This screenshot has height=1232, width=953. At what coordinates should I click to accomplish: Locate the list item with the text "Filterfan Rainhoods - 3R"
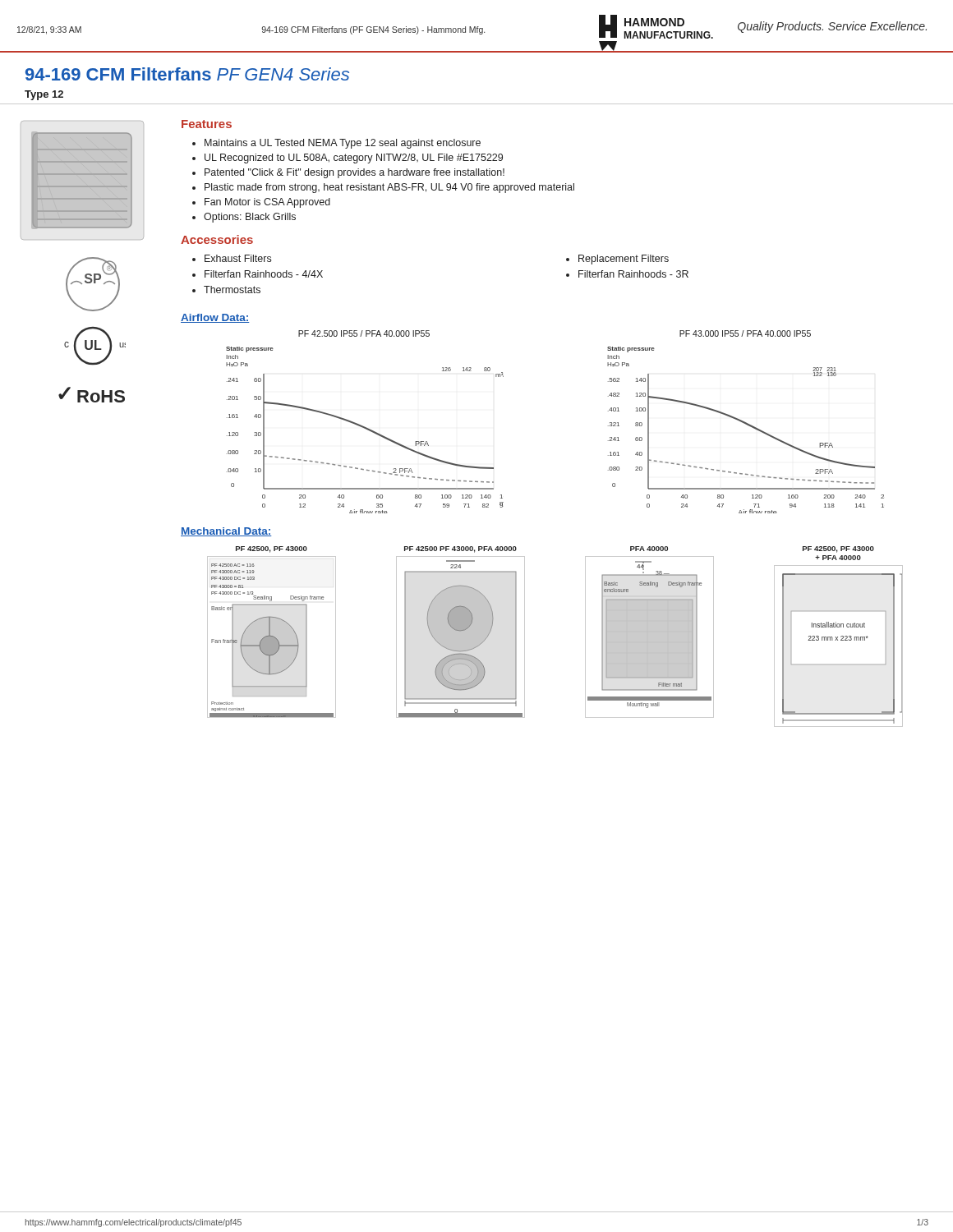click(633, 274)
